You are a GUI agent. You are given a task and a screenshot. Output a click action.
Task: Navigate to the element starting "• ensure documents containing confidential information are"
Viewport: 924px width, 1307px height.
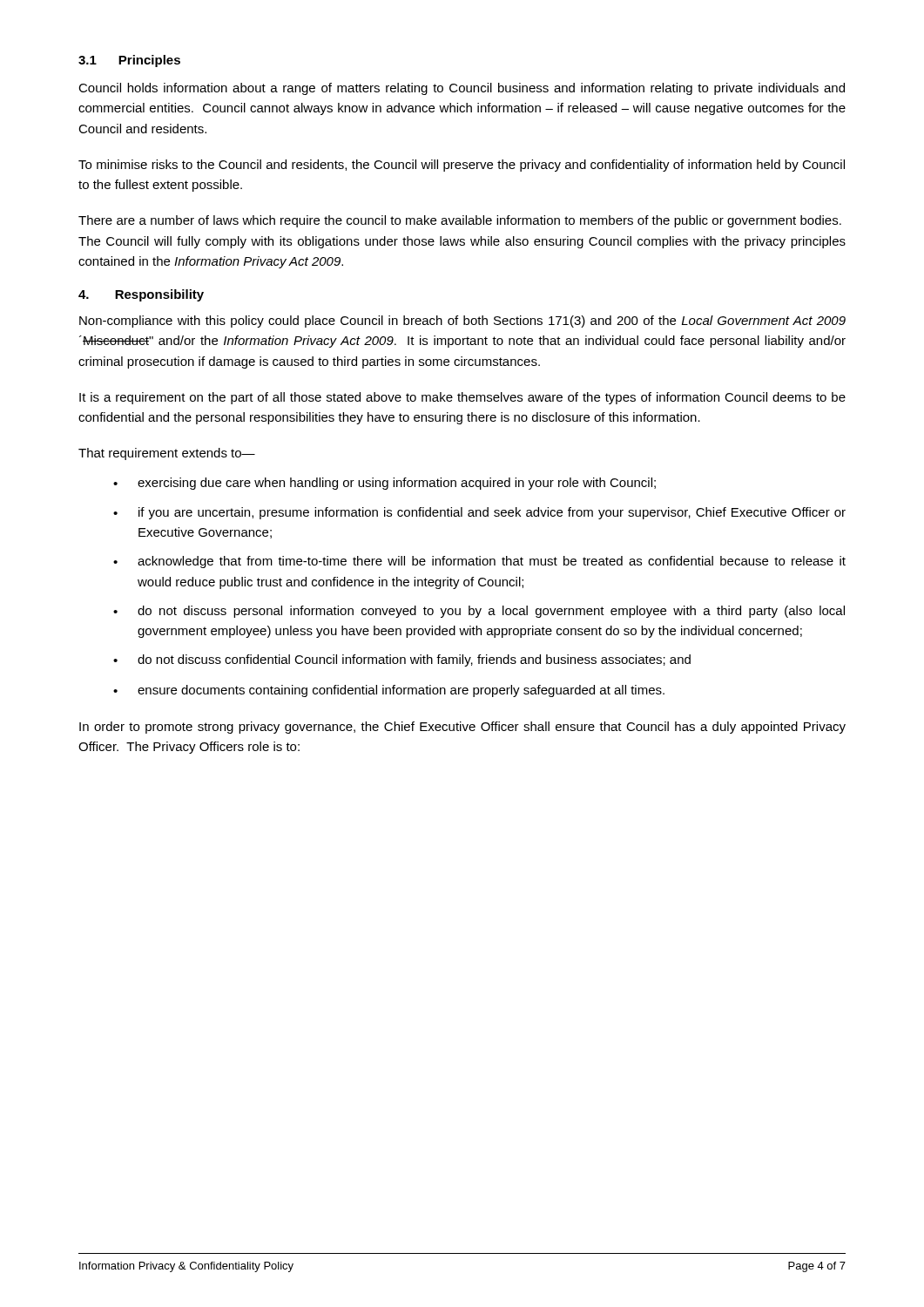(x=479, y=690)
